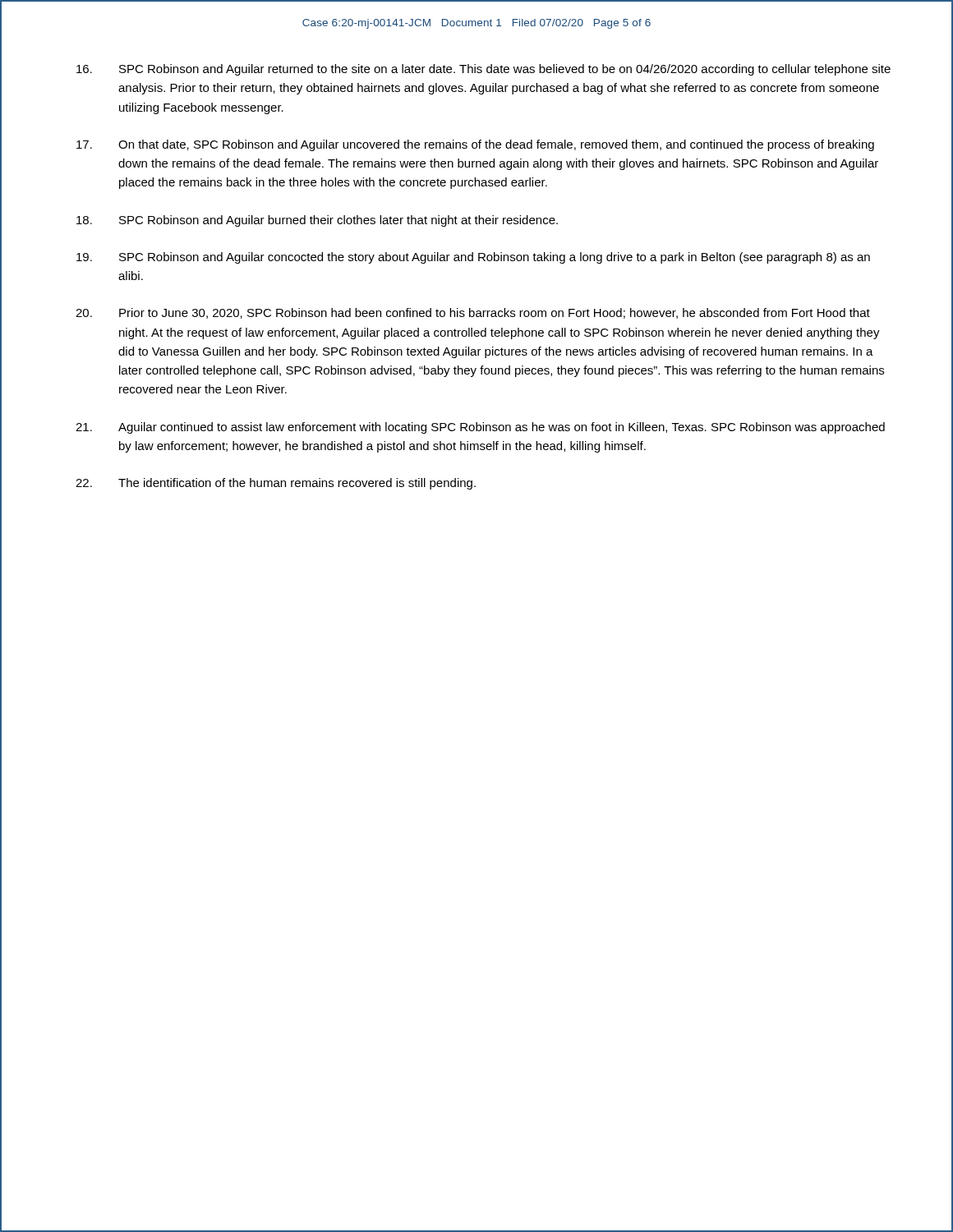Where is the passage that starts "16. SPC Robinson and Aguilar"?
Image resolution: width=953 pixels, height=1232 pixels.
pos(485,88)
